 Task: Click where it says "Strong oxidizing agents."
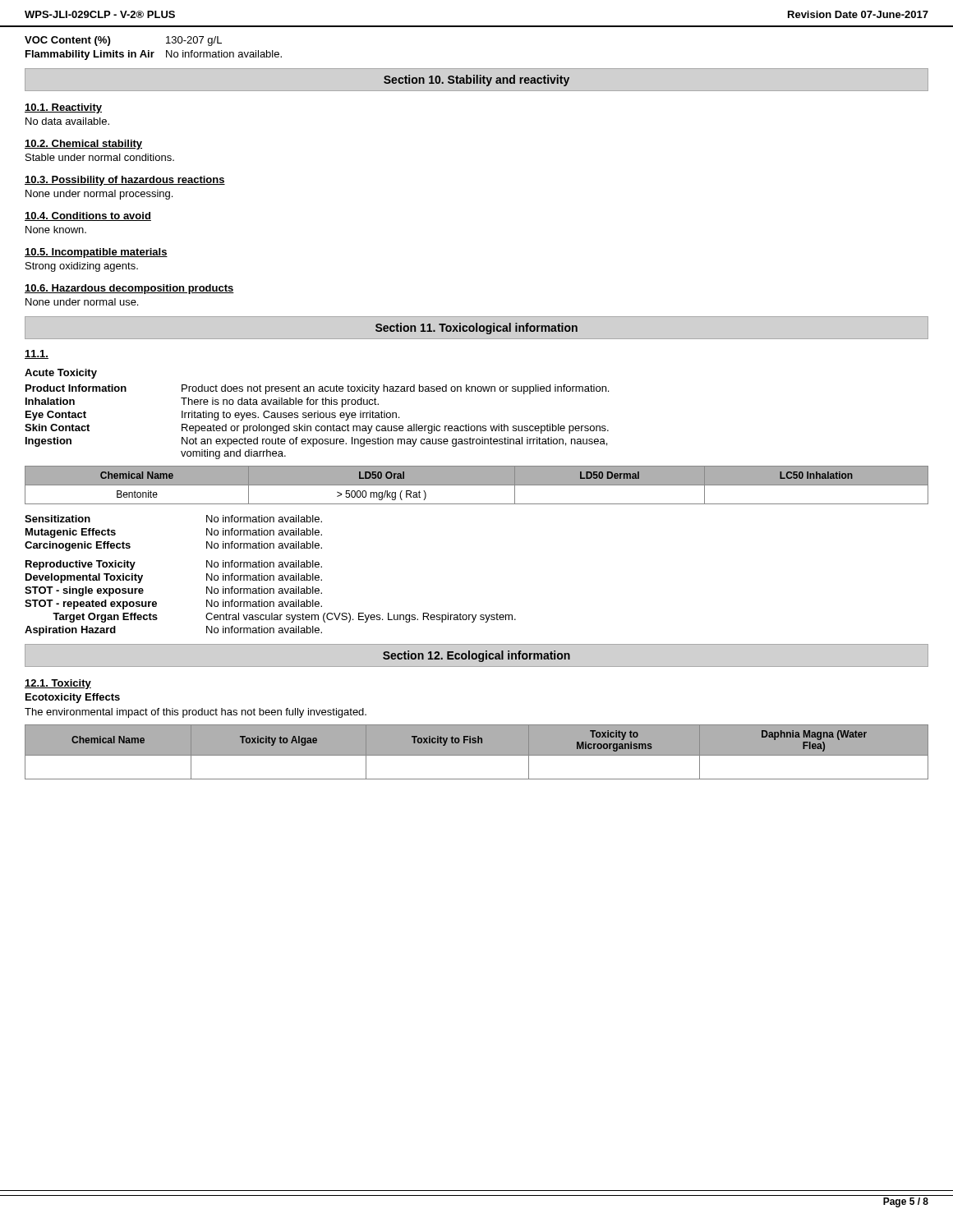point(82,266)
